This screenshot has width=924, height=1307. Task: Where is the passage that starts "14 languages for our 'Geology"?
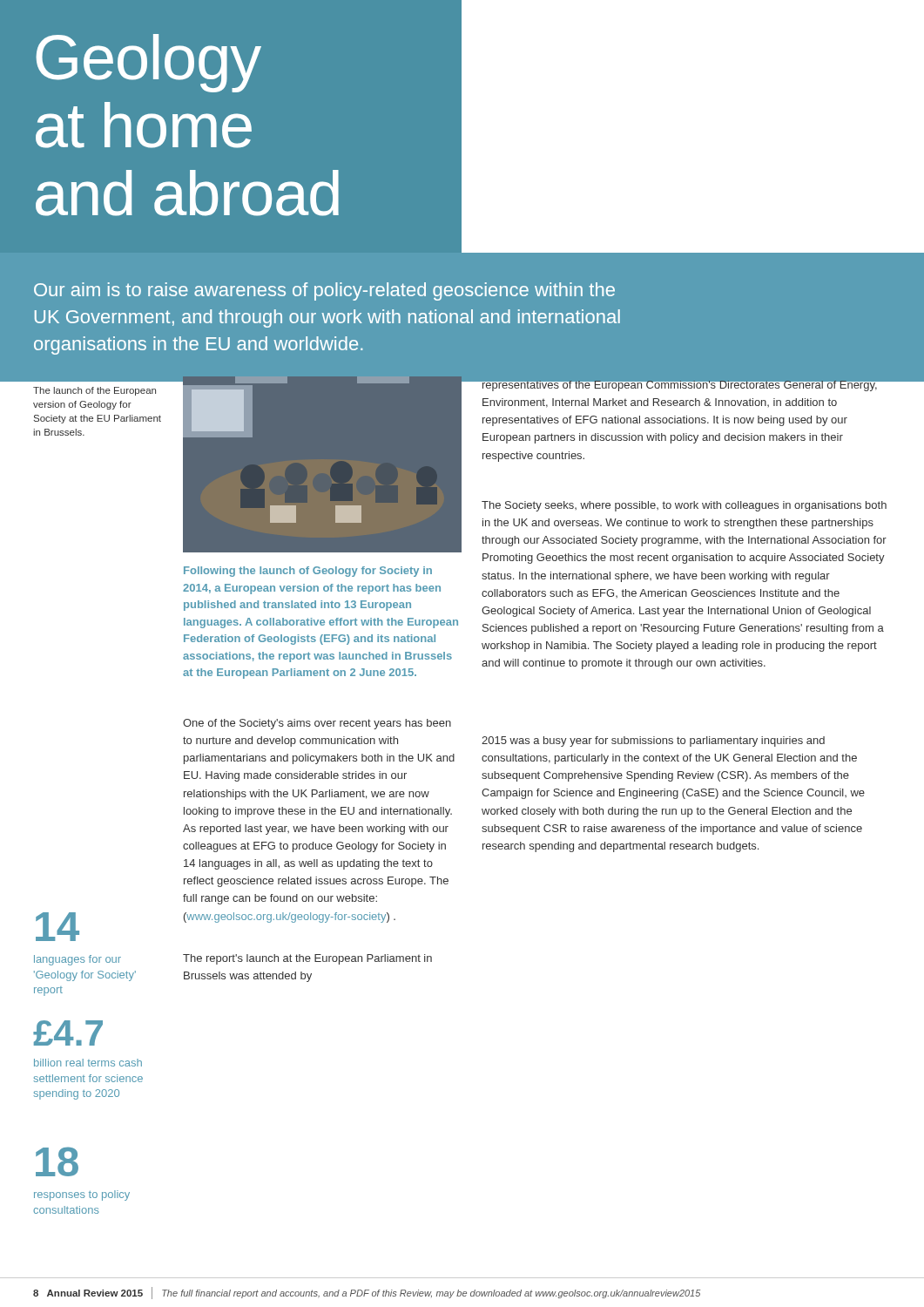101,952
